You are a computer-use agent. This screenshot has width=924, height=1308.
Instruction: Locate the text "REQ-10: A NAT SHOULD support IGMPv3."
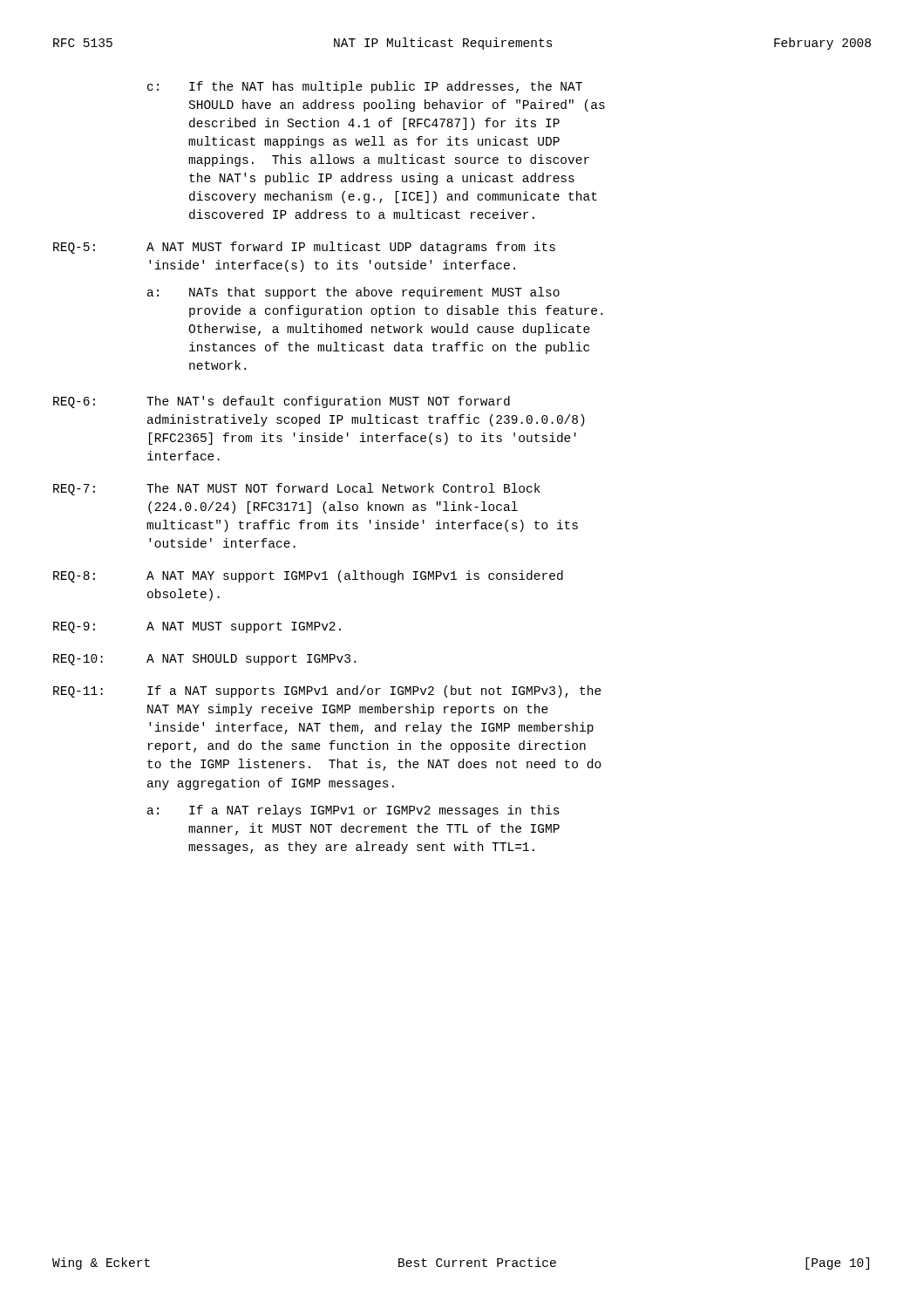pyautogui.click(x=204, y=660)
